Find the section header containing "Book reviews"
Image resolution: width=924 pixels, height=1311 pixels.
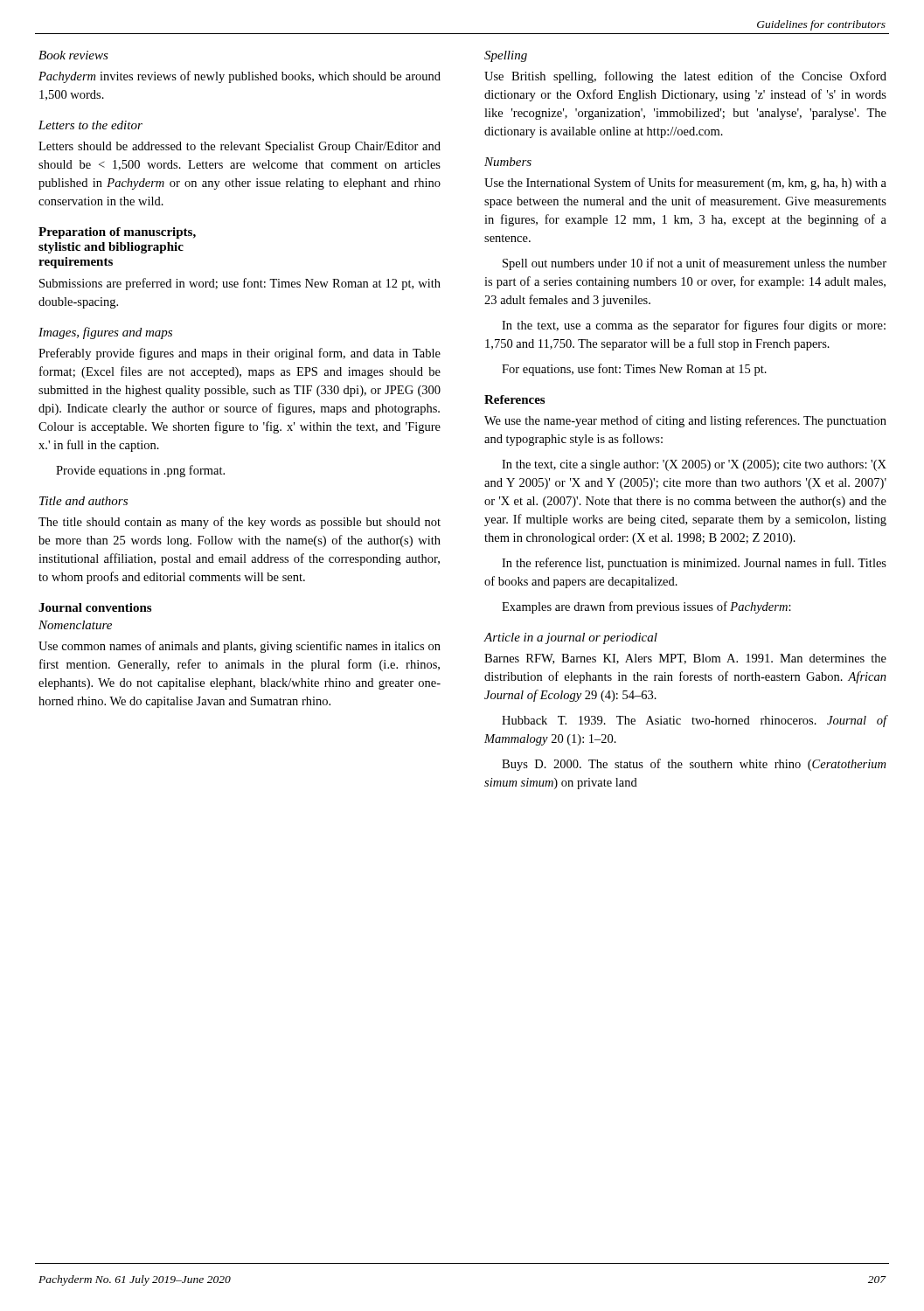point(73,55)
